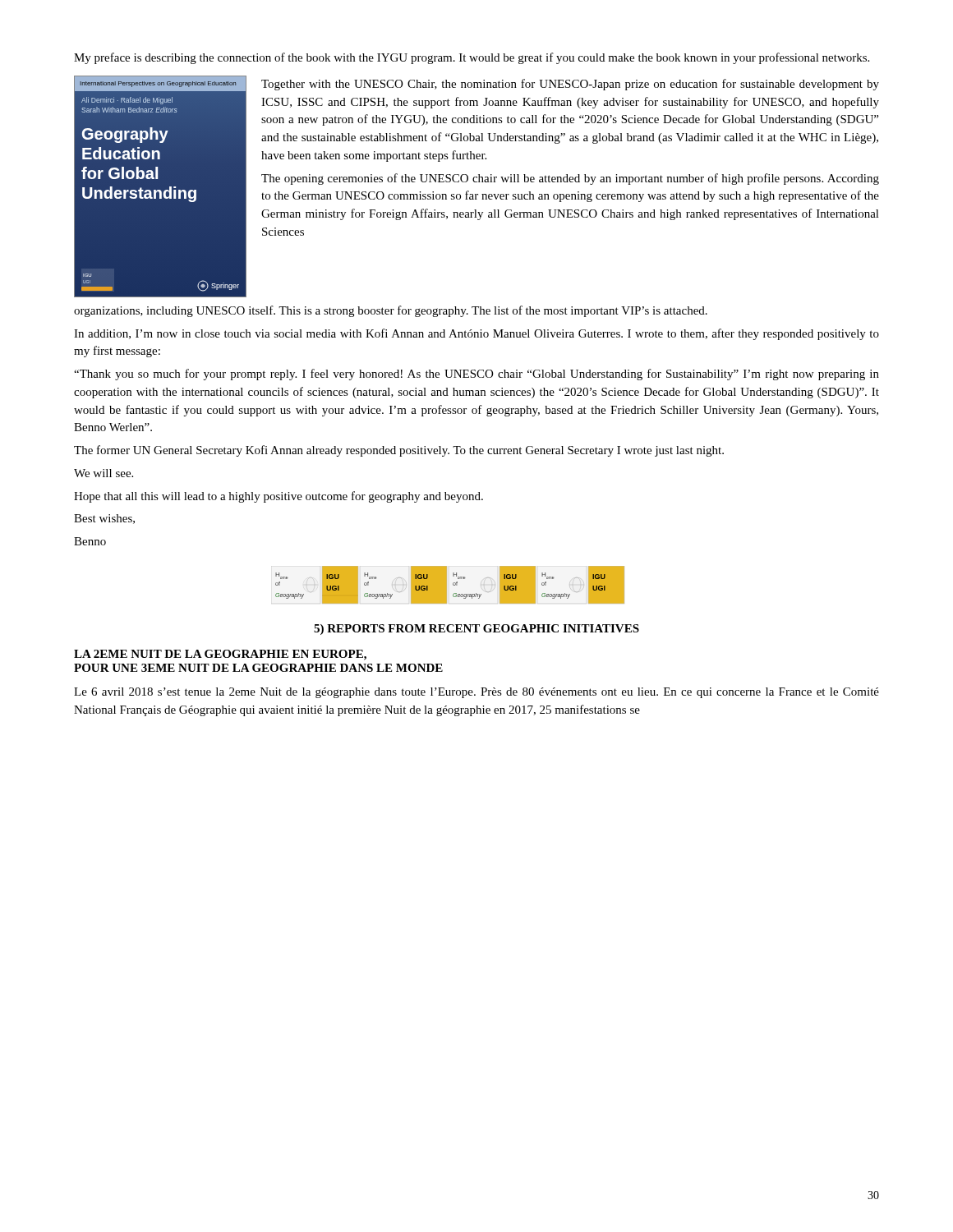Screen dimensions: 1232x953
Task: Click the passage that begins "My preface is describing the connection of the"
Action: point(472,57)
